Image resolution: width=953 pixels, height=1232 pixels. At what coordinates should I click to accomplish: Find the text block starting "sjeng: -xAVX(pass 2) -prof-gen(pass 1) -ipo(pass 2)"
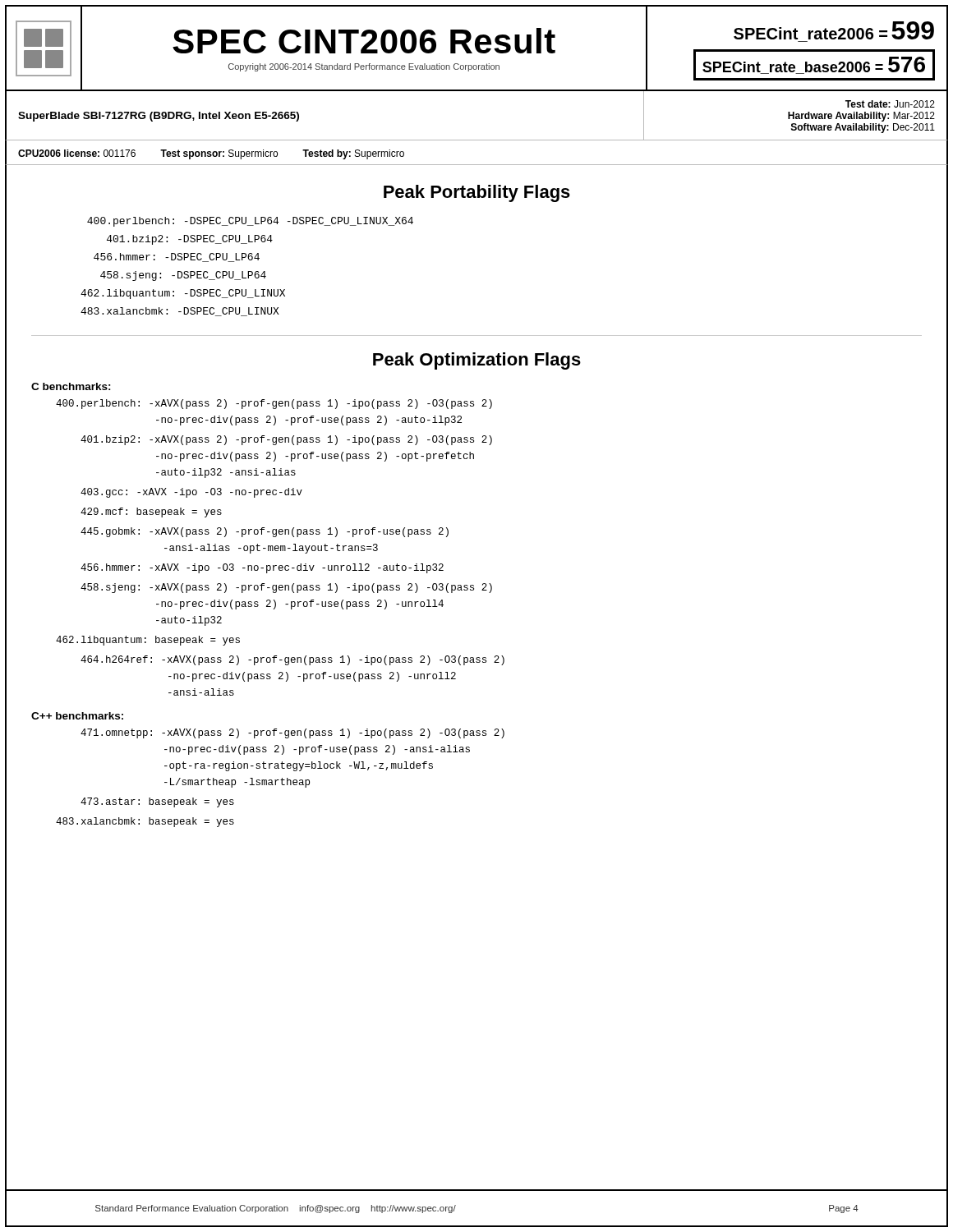[287, 605]
